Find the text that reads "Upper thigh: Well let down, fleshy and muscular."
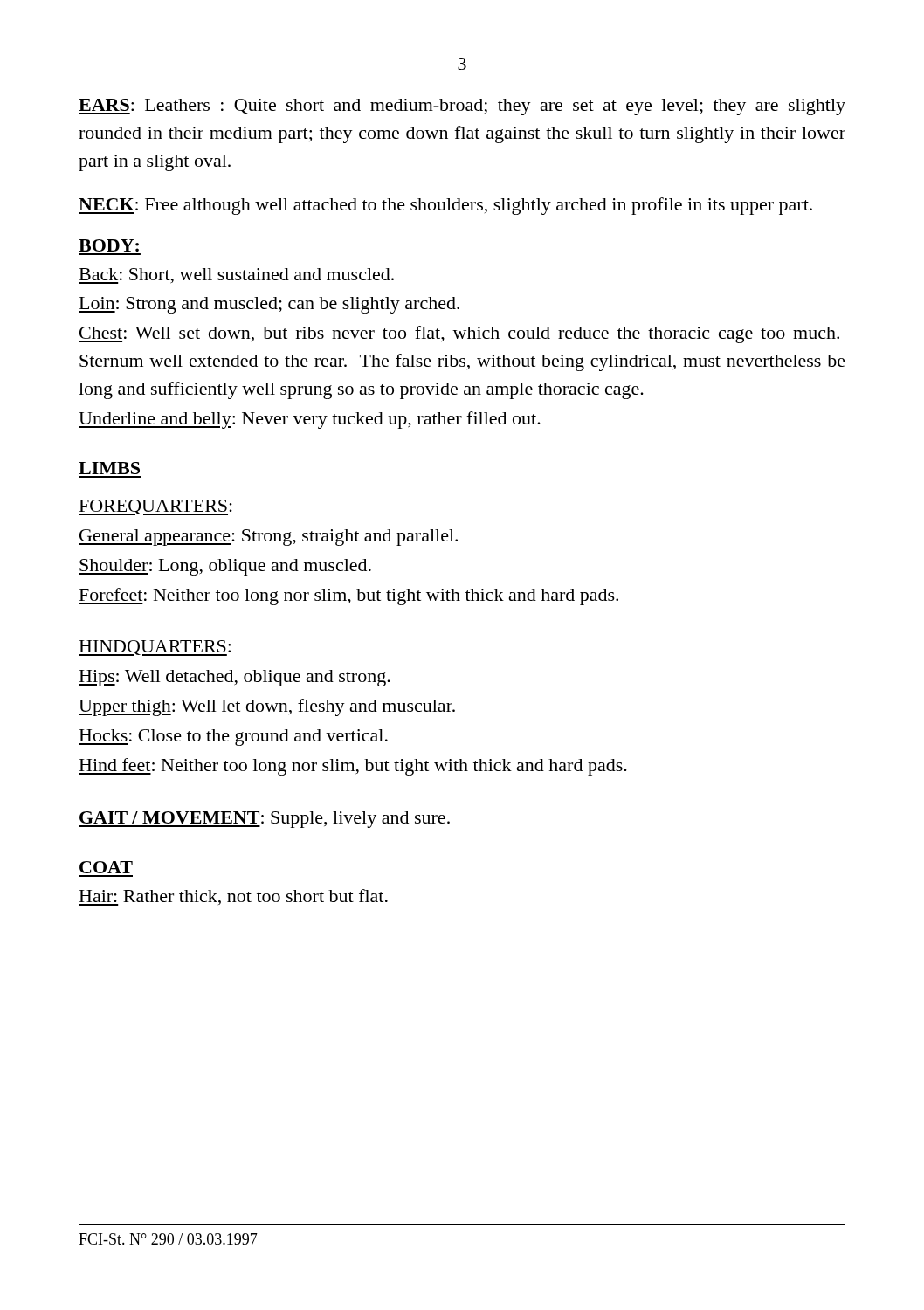This screenshot has height=1310, width=924. tap(462, 706)
